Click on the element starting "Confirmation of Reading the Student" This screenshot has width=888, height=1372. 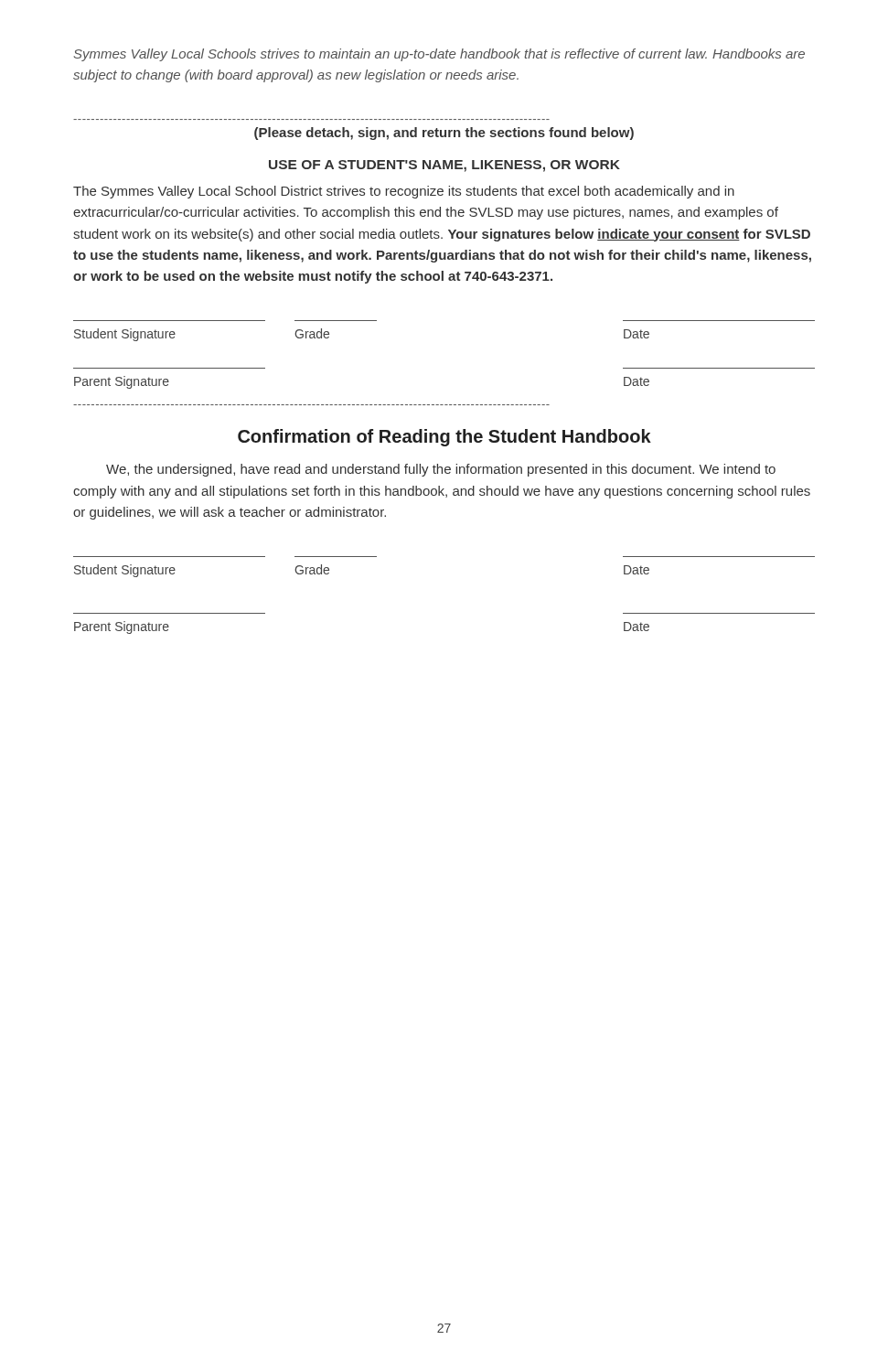[x=444, y=437]
